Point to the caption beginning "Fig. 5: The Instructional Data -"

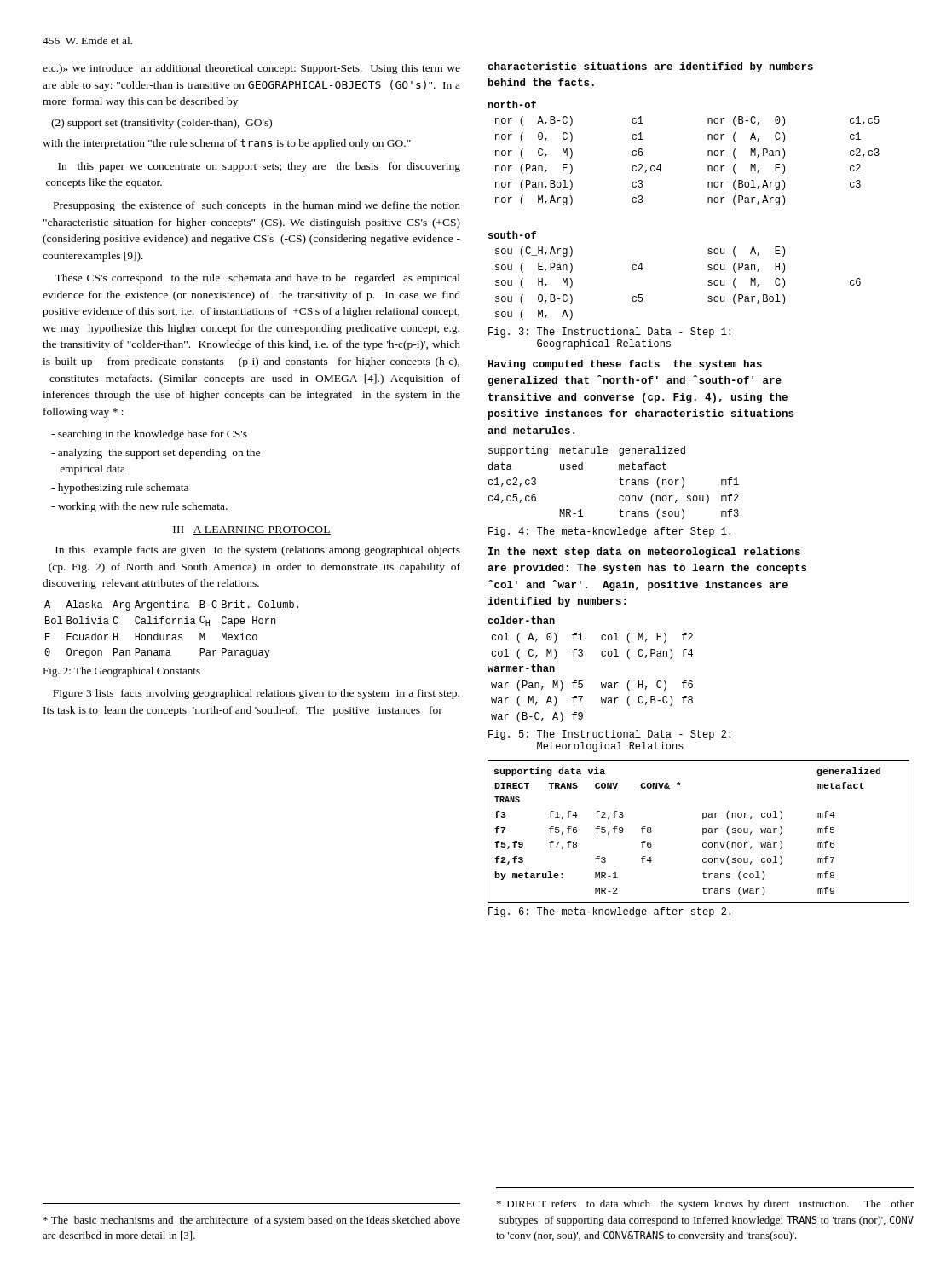pos(610,741)
